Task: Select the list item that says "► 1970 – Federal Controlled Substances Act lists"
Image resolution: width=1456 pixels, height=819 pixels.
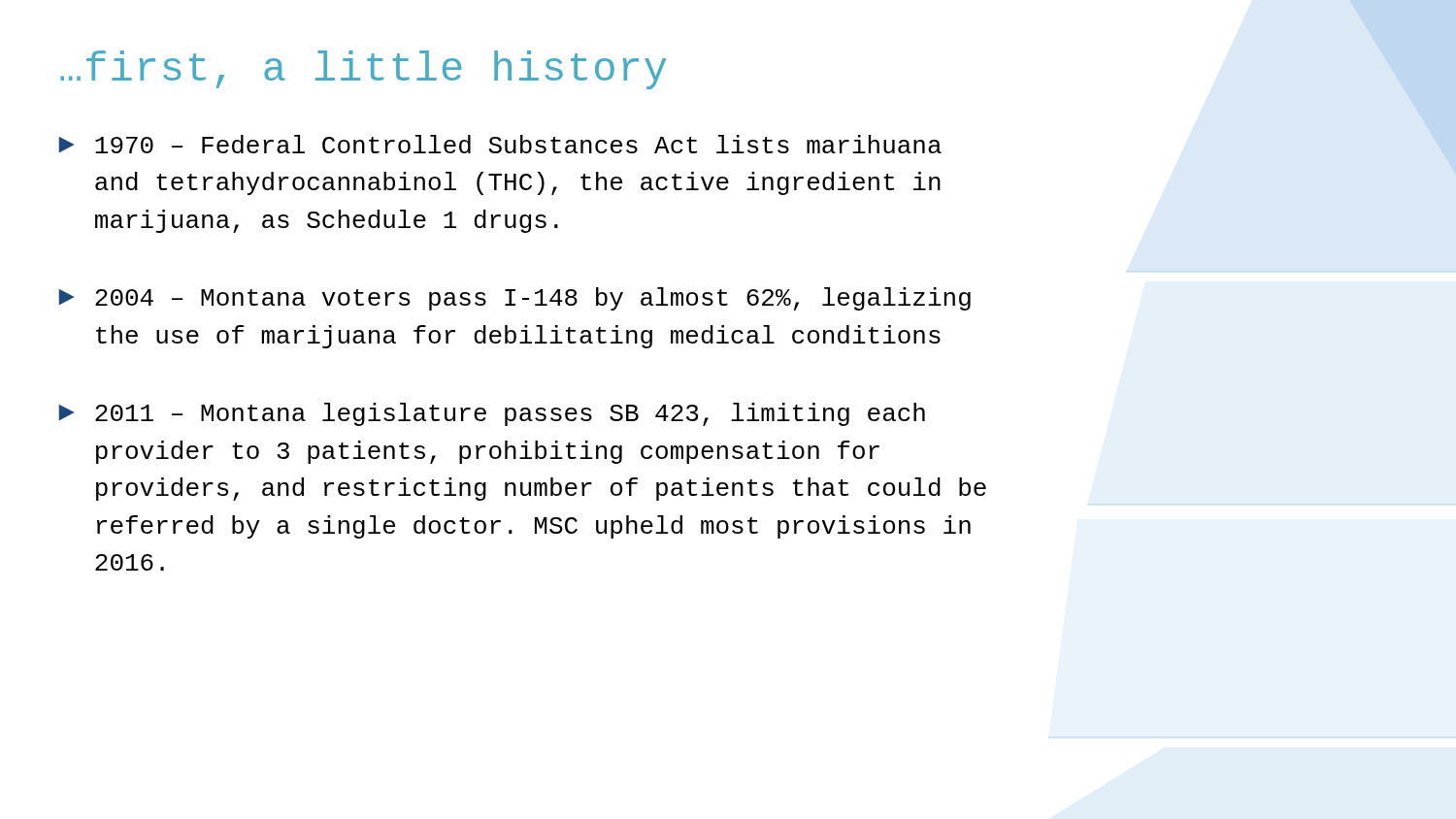Action: point(529,184)
